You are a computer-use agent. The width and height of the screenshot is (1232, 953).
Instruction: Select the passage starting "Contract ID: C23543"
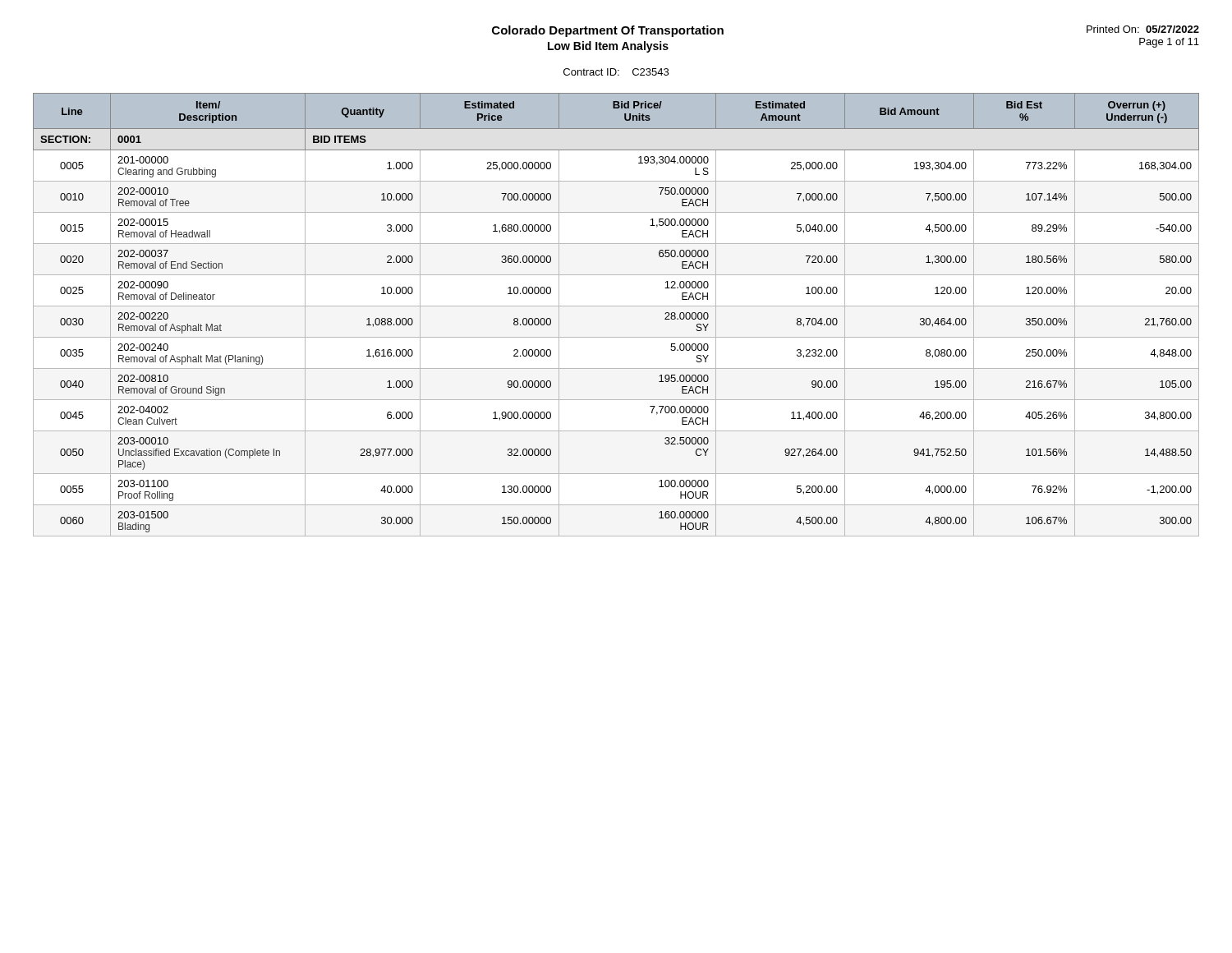coord(616,72)
